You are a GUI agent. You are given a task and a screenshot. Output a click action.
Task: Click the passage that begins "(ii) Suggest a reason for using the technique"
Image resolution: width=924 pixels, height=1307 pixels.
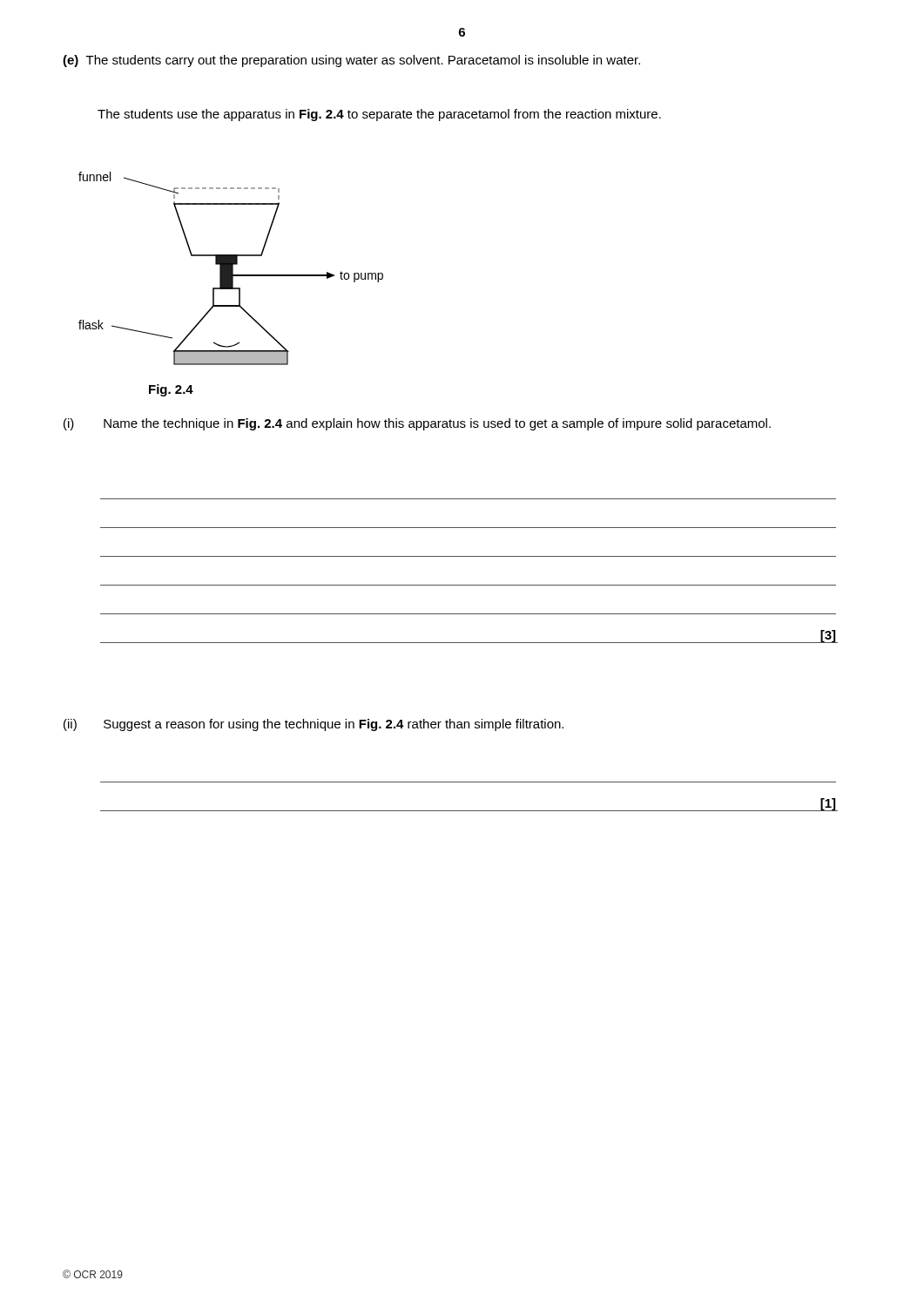455,724
